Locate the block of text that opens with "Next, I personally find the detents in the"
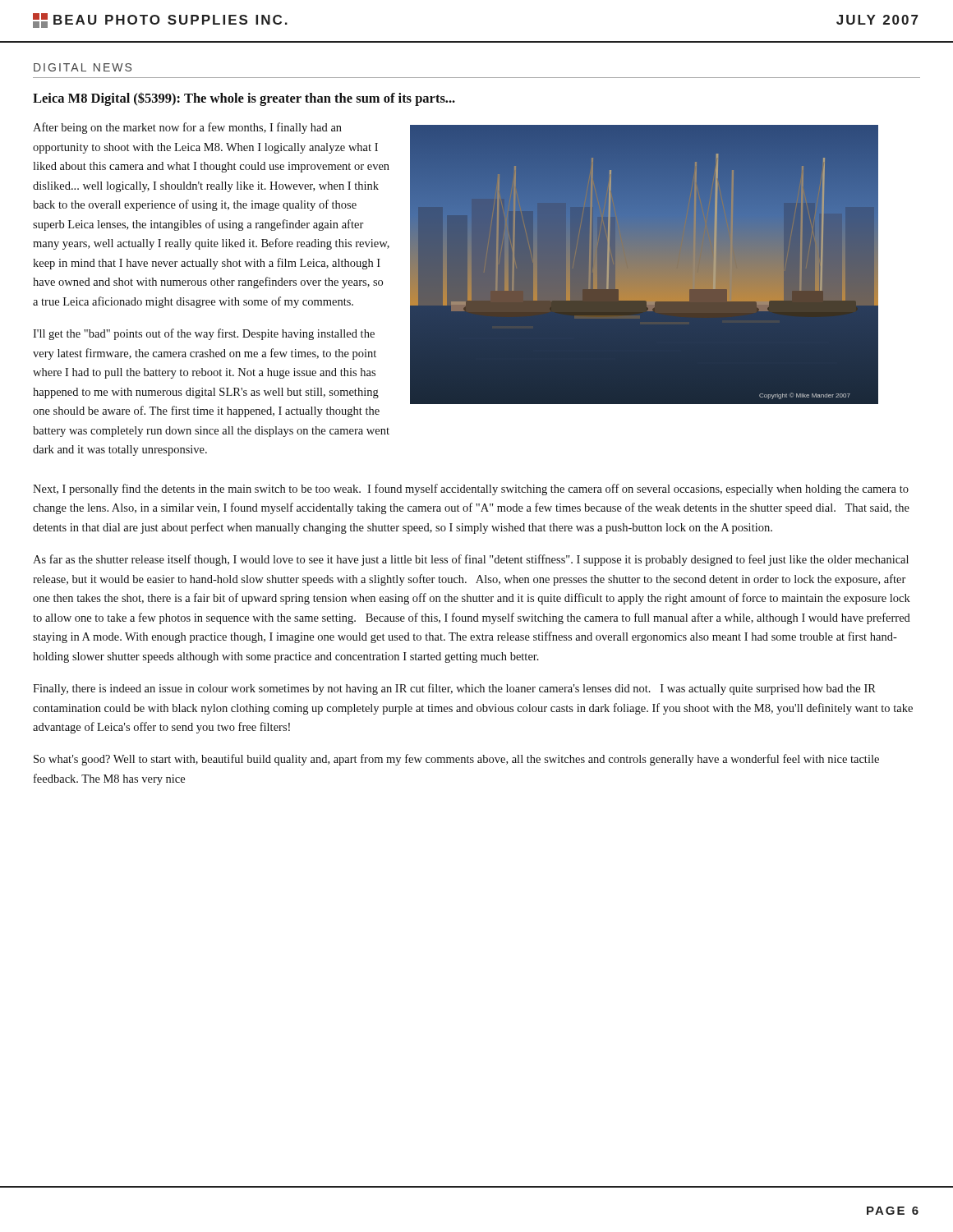This screenshot has height=1232, width=953. click(471, 508)
